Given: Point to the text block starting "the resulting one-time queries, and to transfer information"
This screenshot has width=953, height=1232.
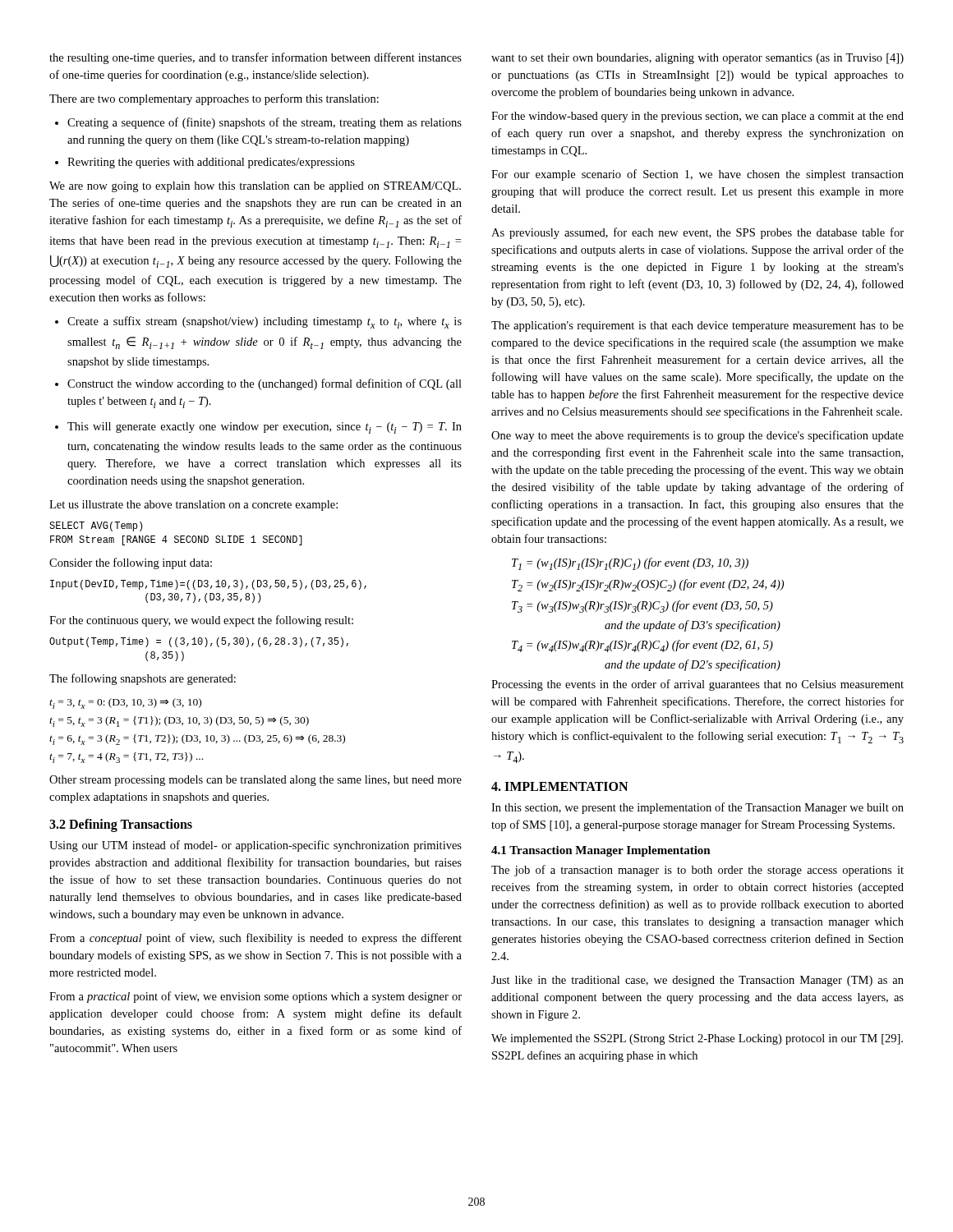Looking at the screenshot, I should pyautogui.click(x=255, y=67).
